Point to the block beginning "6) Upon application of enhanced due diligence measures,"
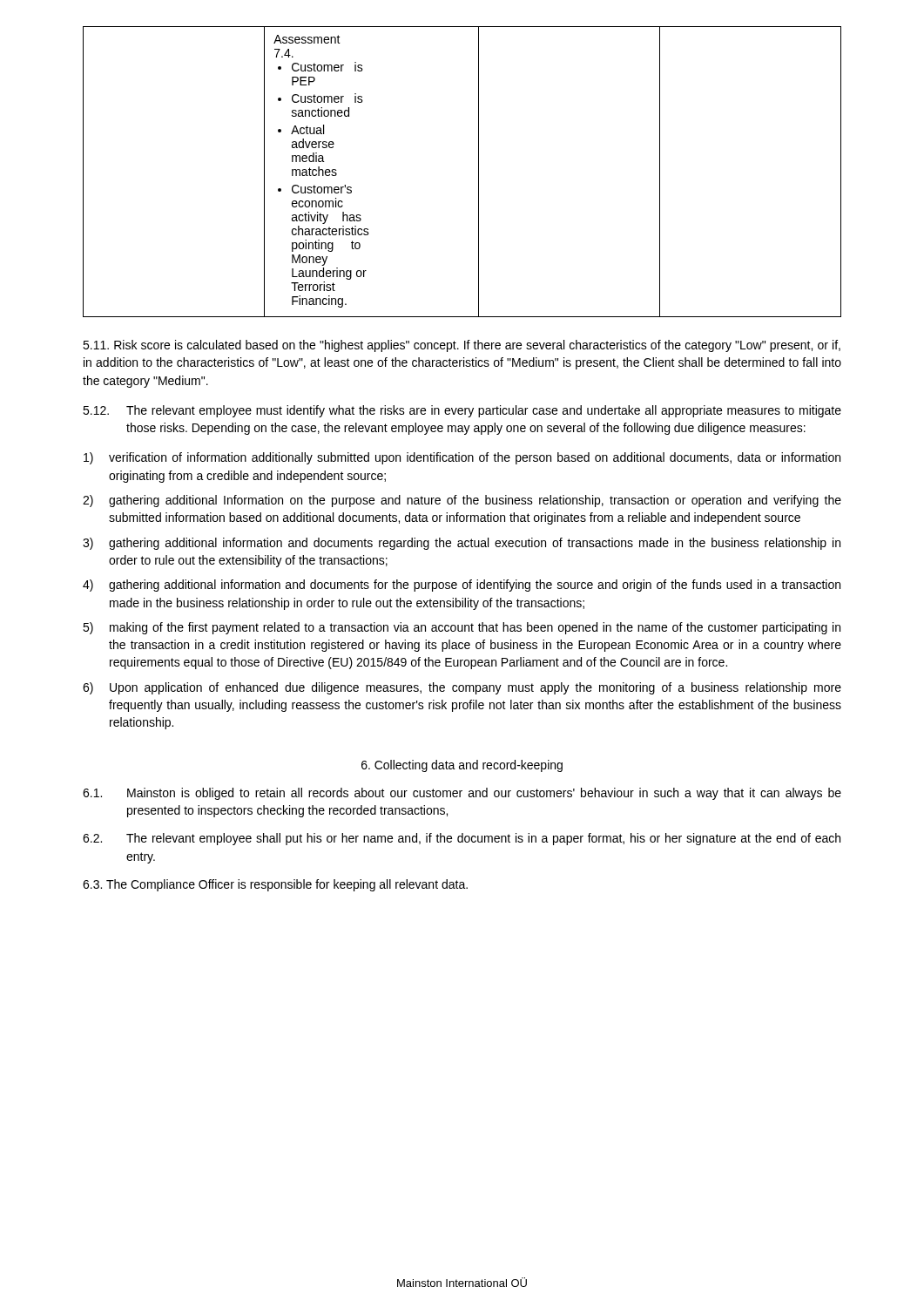Viewport: 924px width, 1307px height. click(462, 705)
